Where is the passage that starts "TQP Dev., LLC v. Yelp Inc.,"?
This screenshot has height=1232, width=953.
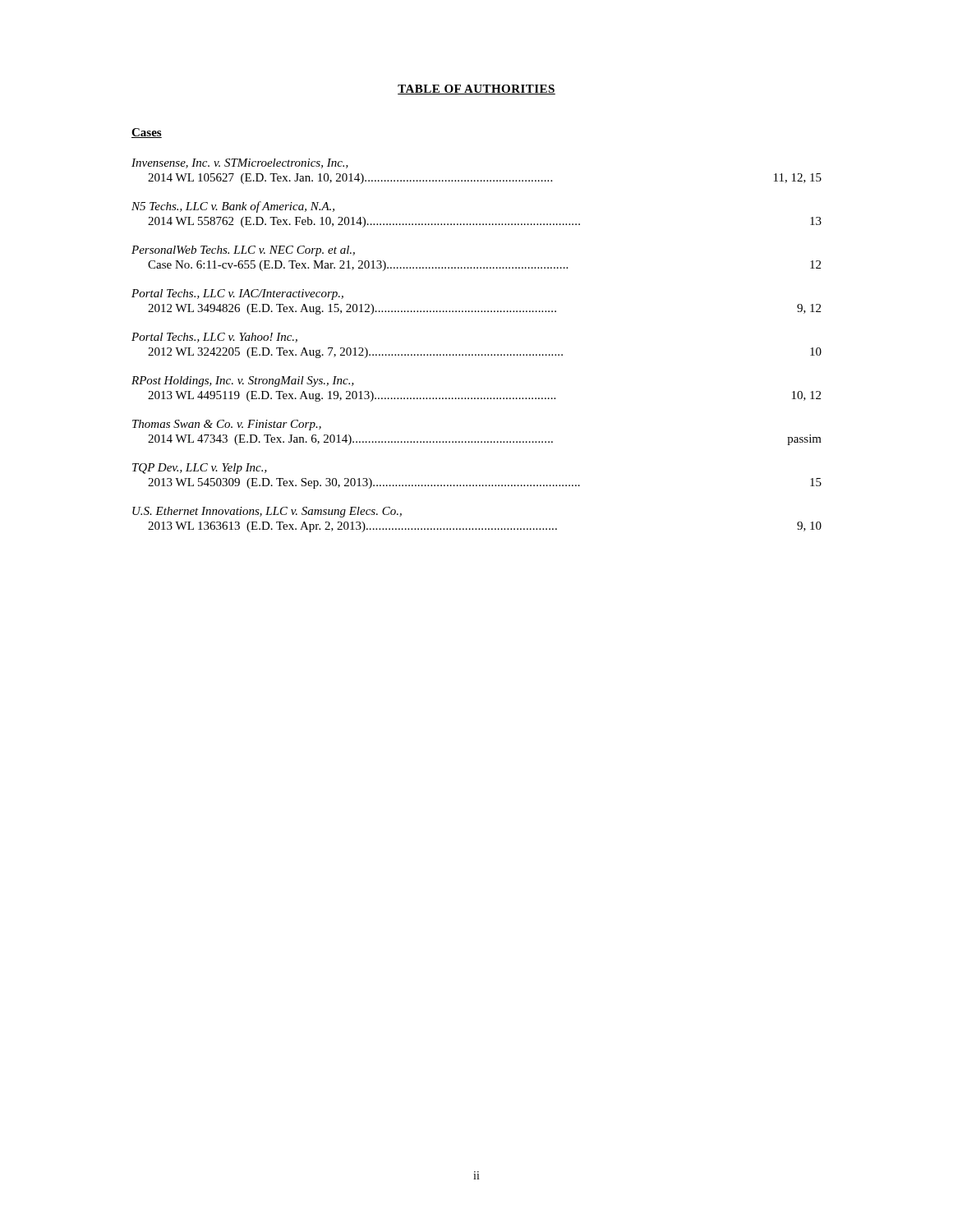[476, 475]
